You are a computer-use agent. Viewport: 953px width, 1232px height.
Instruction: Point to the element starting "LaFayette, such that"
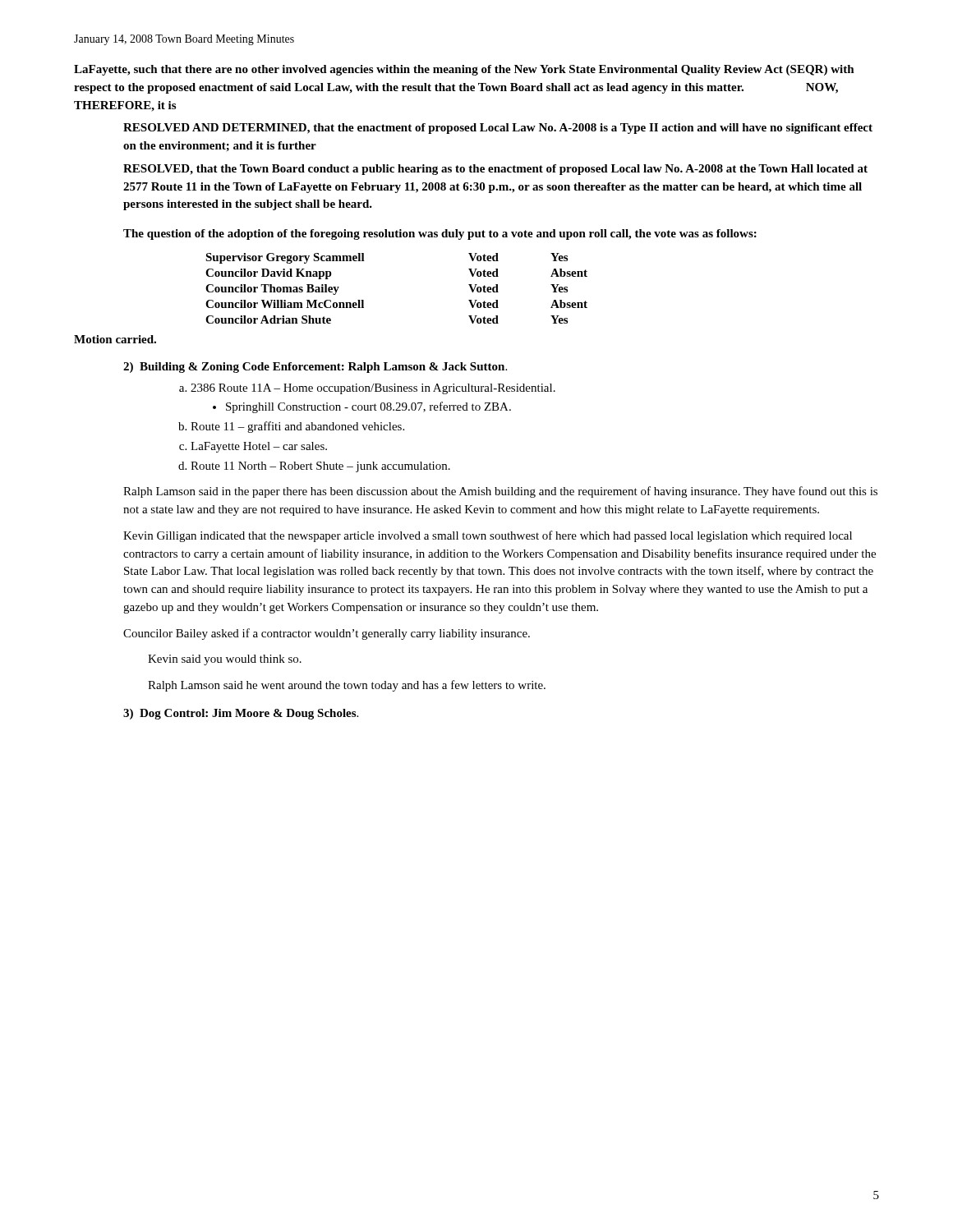pos(476,137)
